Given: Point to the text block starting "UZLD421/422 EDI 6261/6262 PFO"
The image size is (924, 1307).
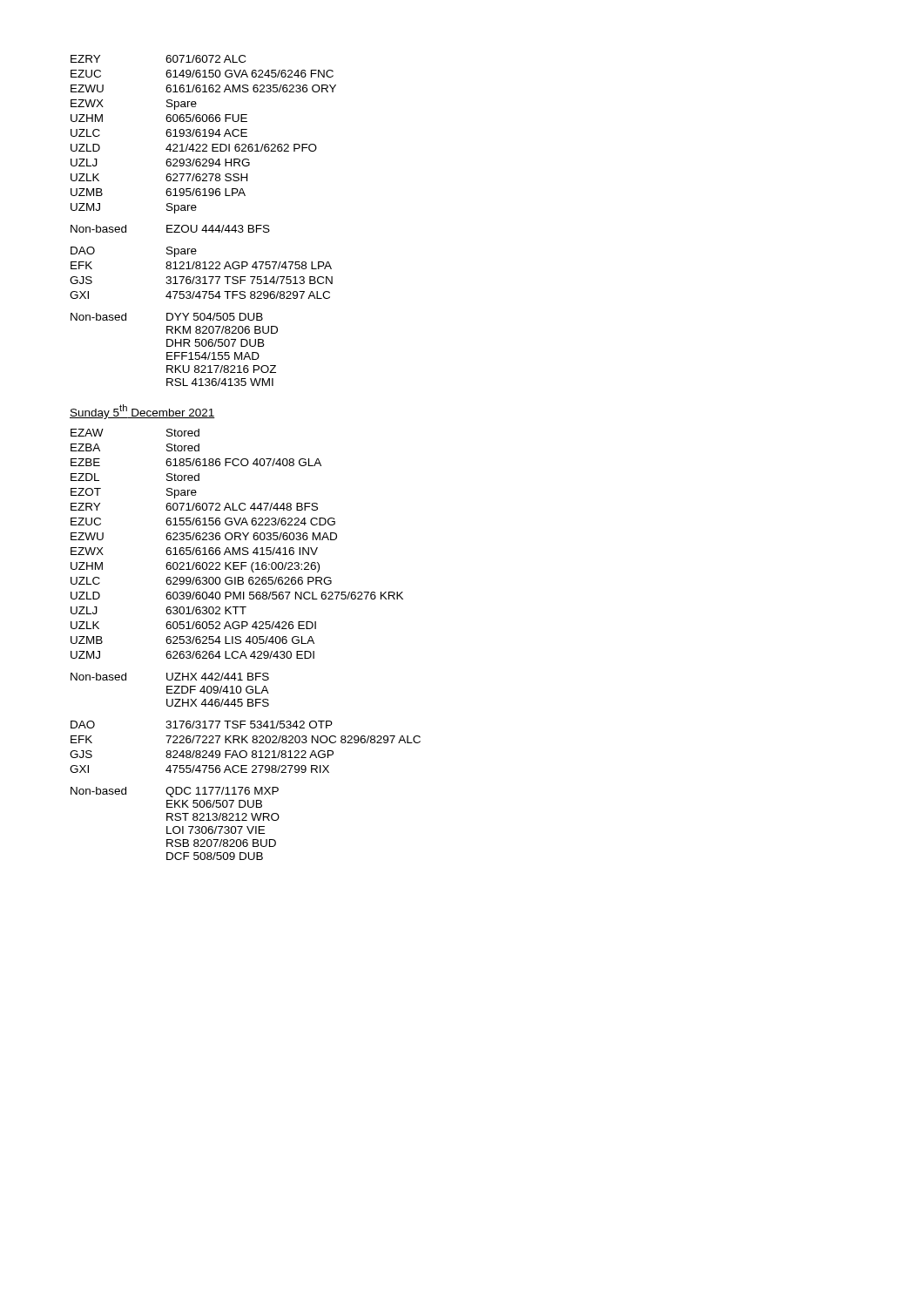Looking at the screenshot, I should [194, 148].
